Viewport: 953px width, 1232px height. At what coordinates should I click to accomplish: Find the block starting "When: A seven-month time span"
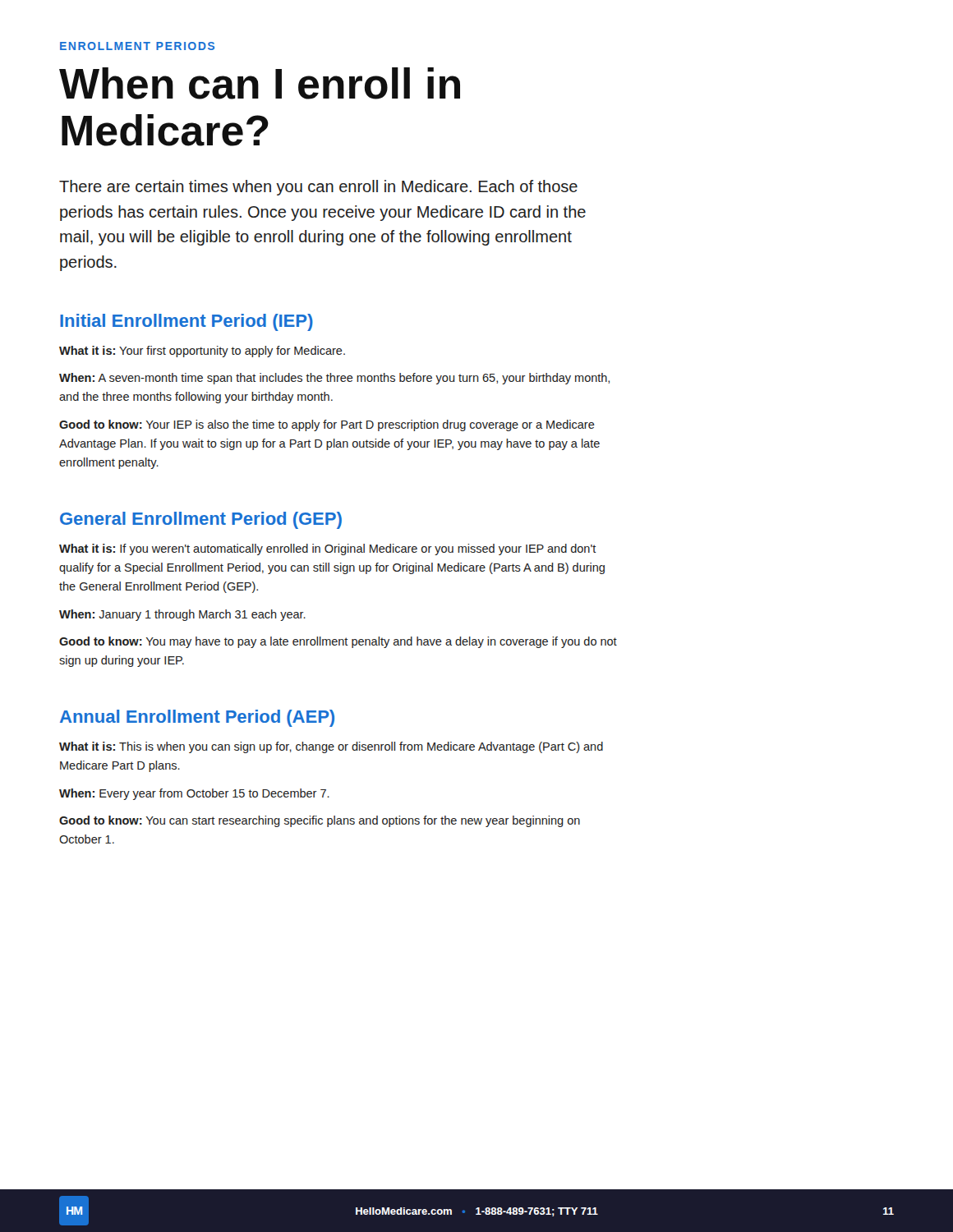point(335,387)
